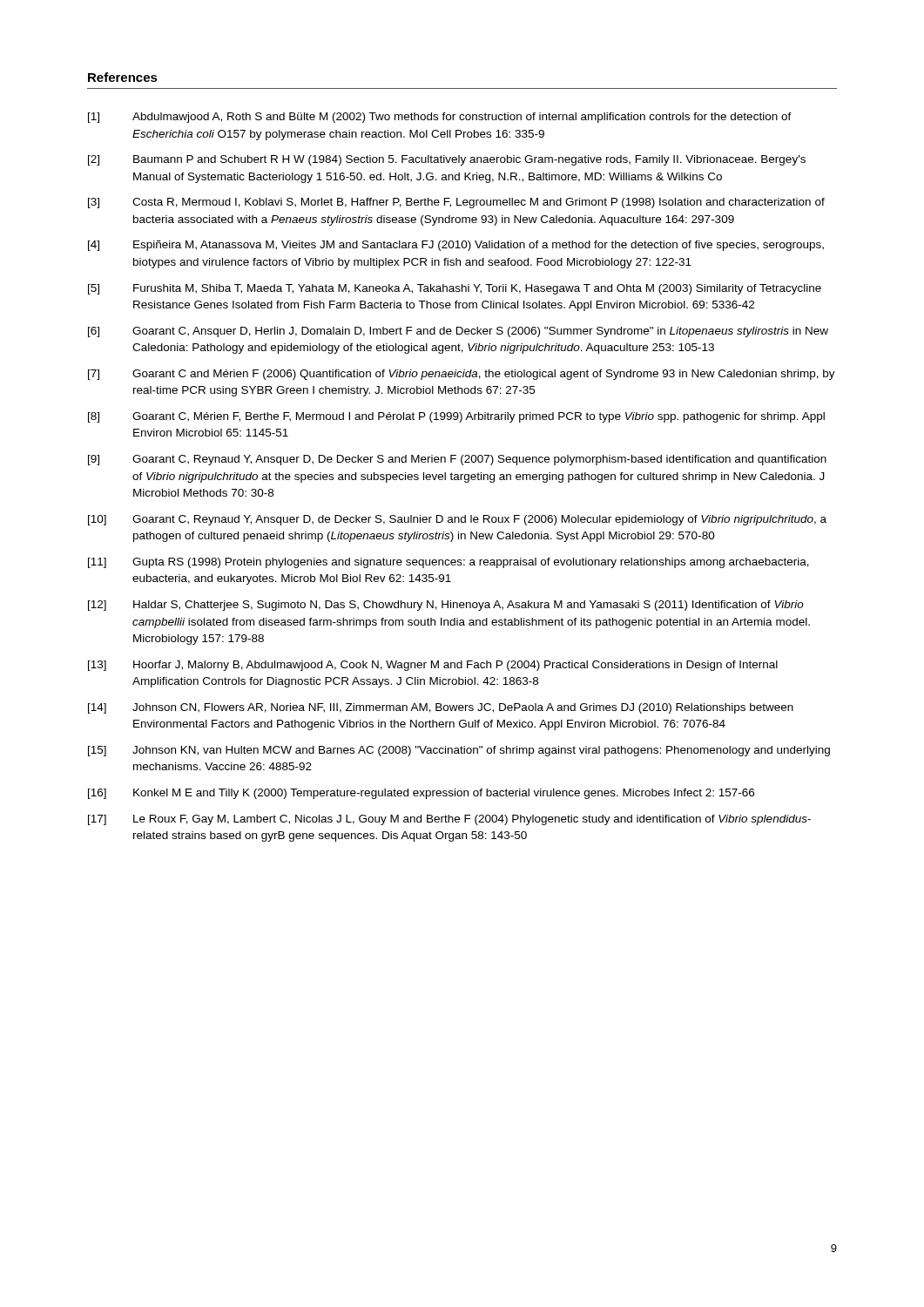924x1307 pixels.
Task: Find the list item with the text "[12] Haldar S, Chatterjee S, Sugimoto N, Das"
Action: point(462,622)
